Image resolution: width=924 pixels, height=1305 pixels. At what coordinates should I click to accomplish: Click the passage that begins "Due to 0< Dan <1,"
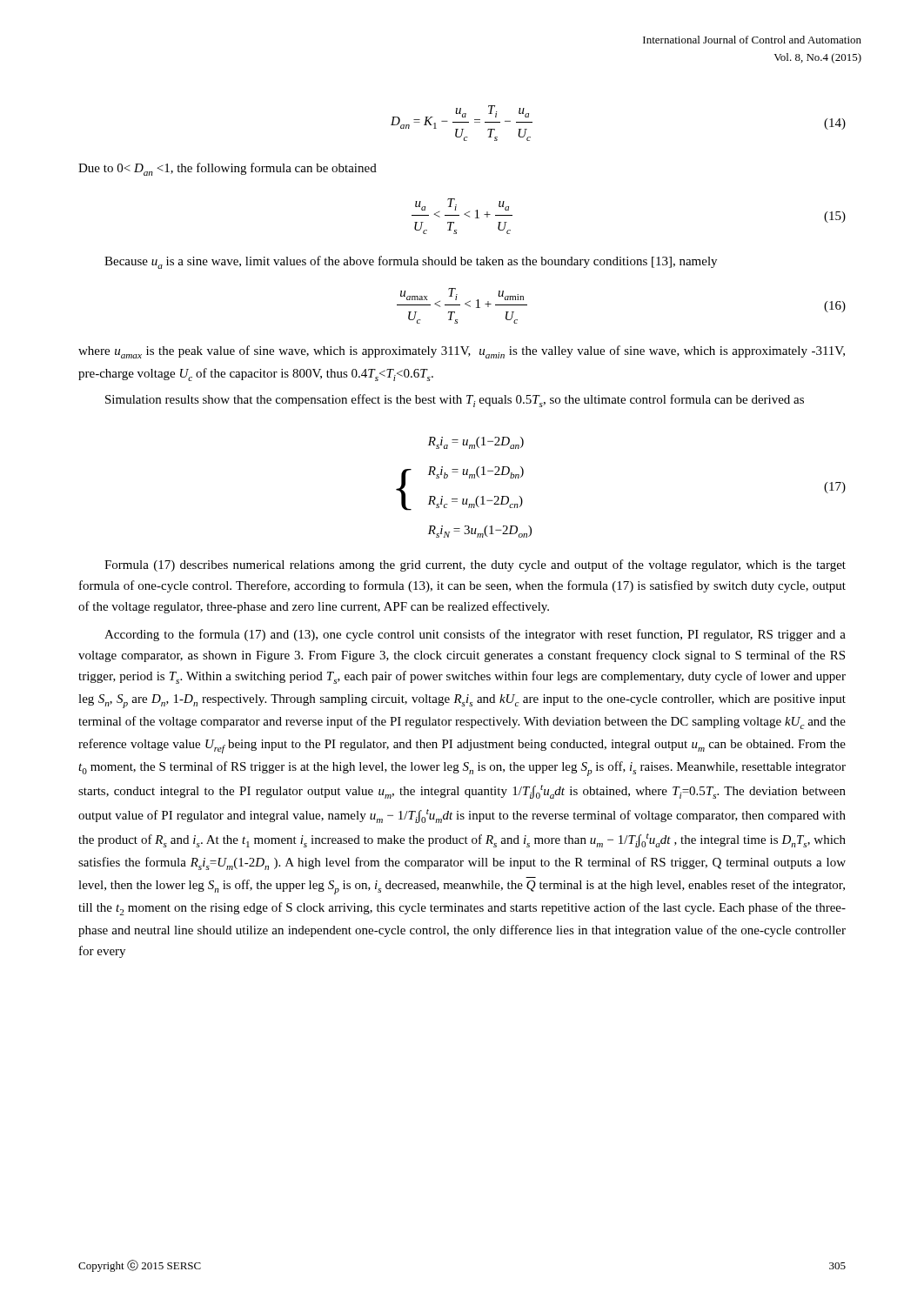pyautogui.click(x=227, y=169)
